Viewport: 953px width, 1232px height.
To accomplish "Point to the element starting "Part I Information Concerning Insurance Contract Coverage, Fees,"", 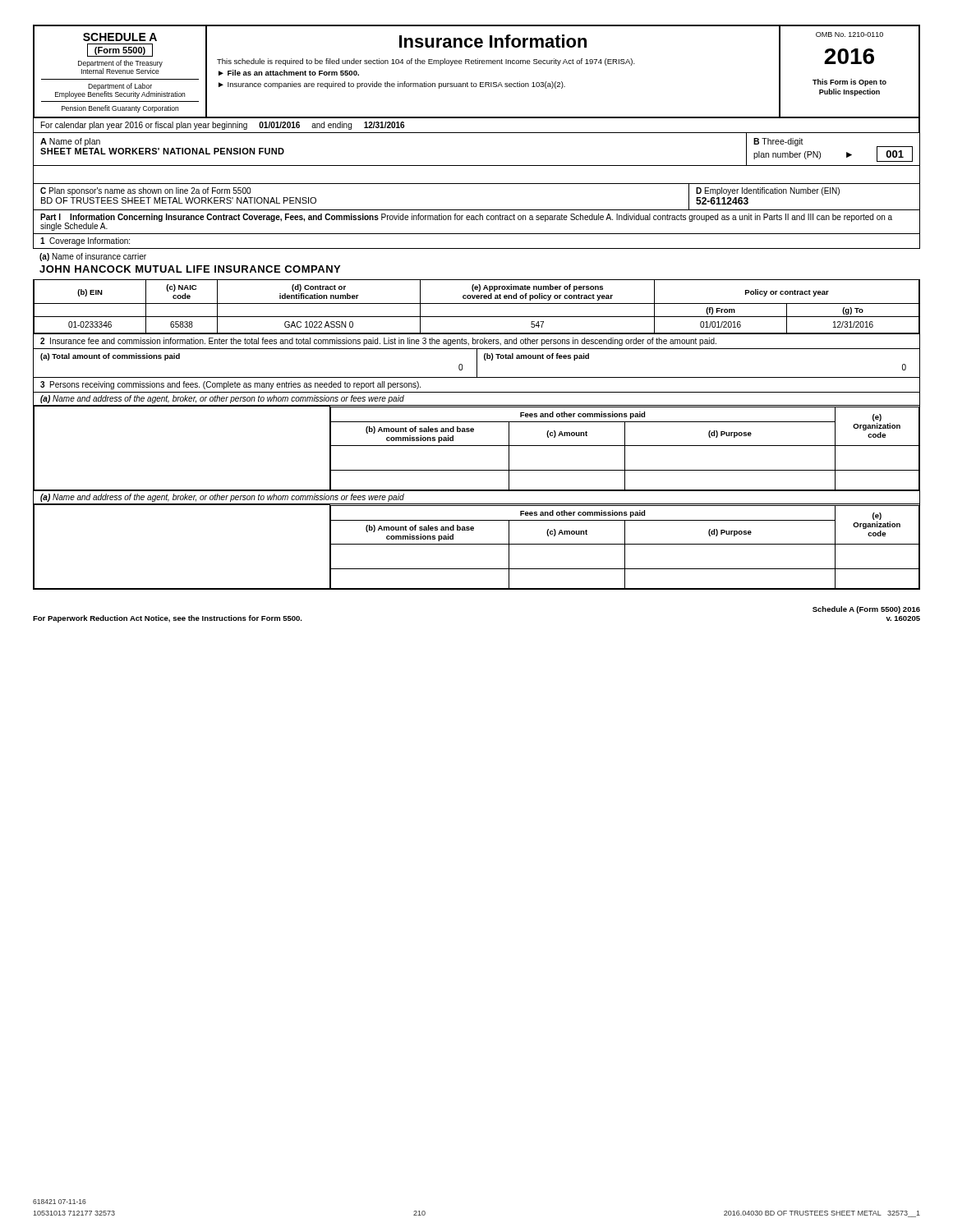I will click(x=466, y=222).
